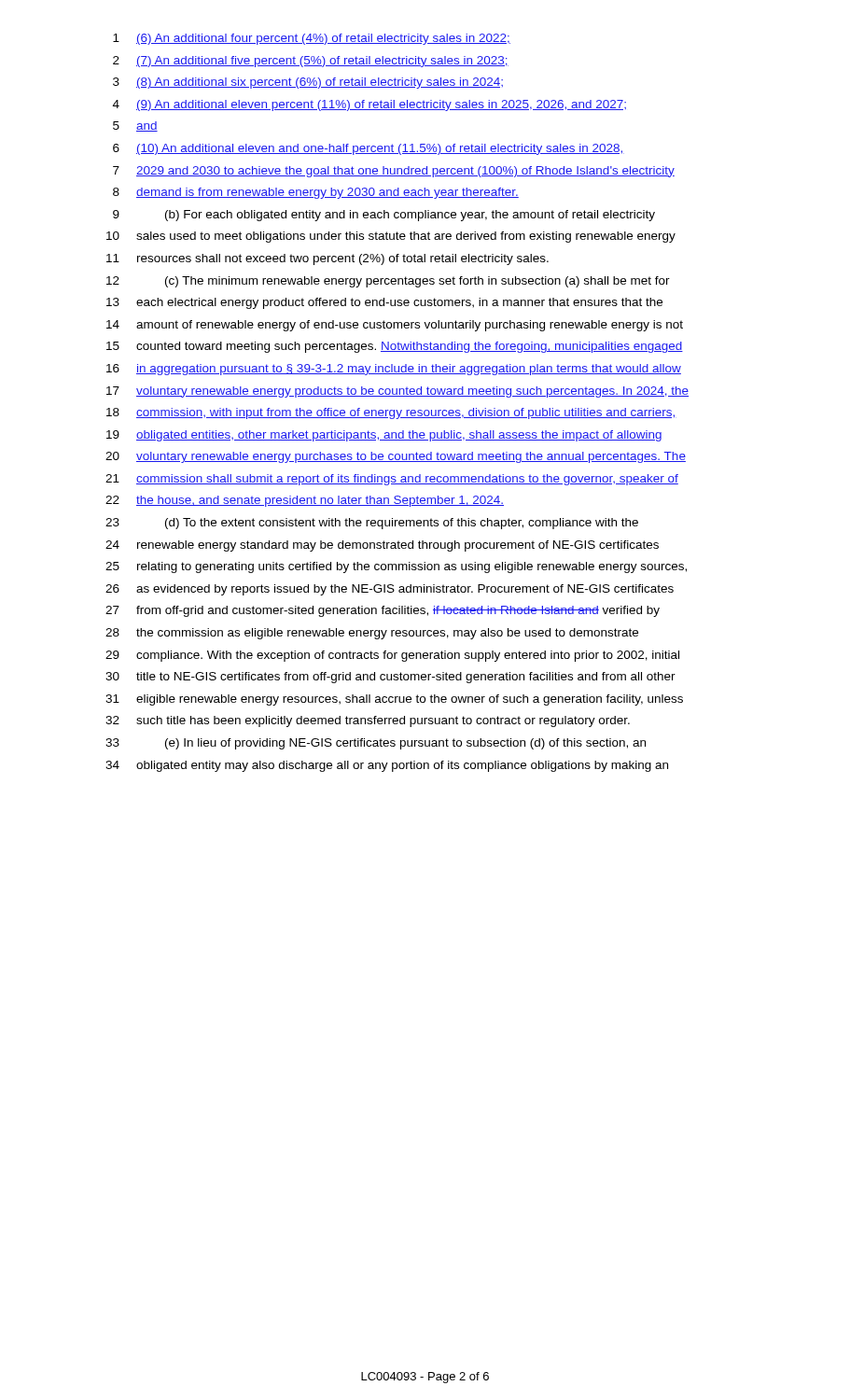Where is the passage that starts "8 demand is from"?

[434, 192]
